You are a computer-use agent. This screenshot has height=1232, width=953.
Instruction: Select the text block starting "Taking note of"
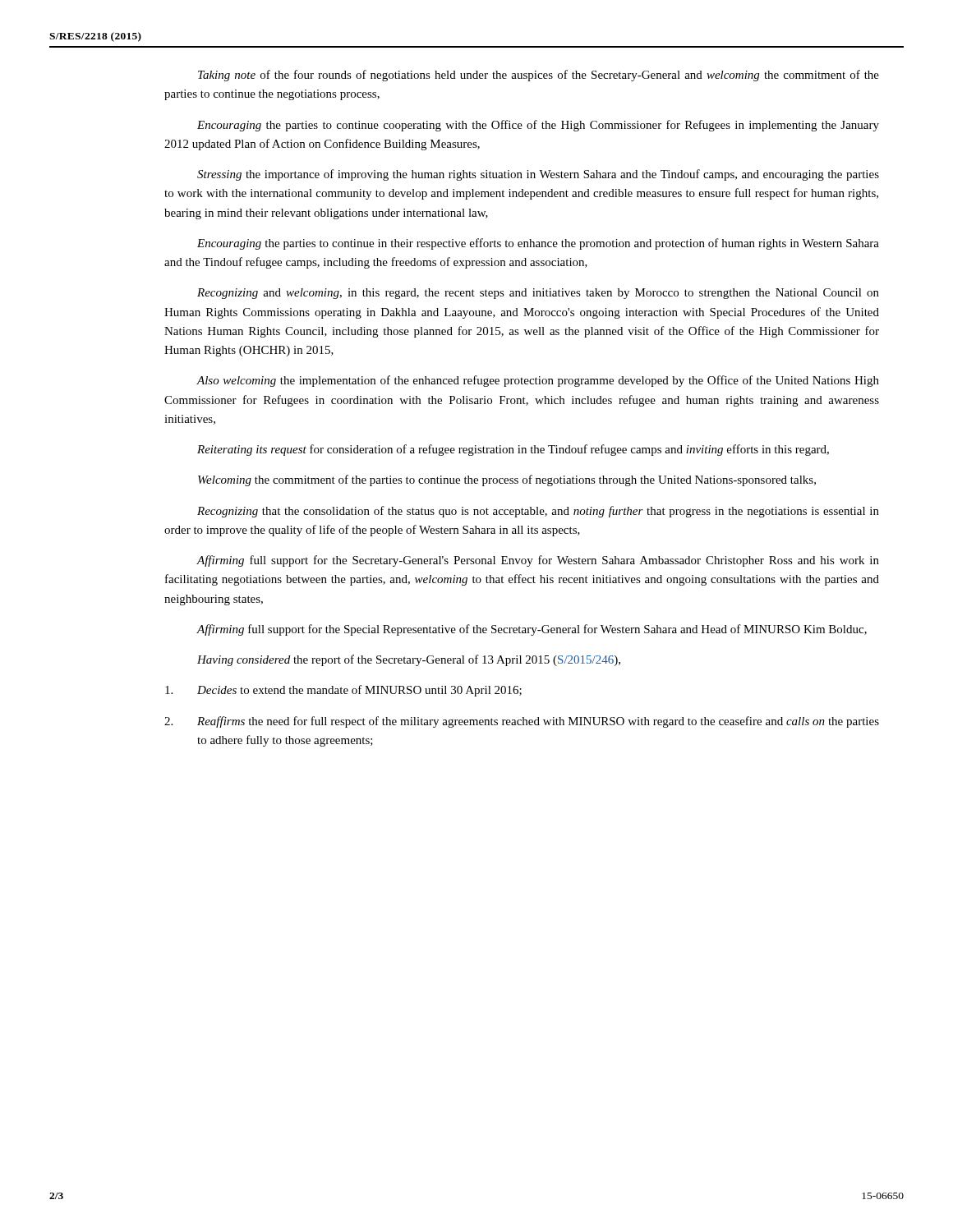[x=522, y=84]
